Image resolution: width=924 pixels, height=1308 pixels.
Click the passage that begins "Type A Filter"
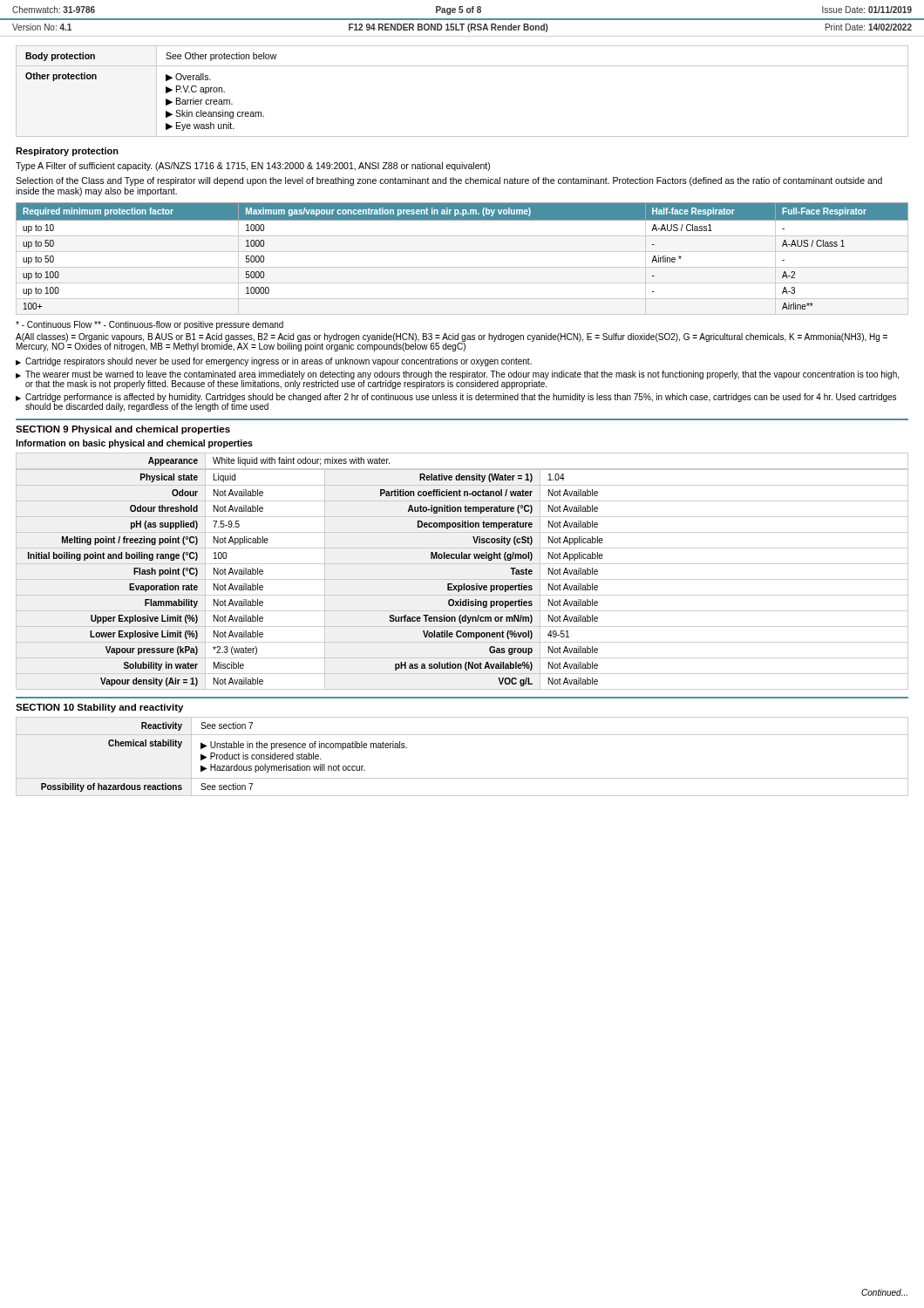pos(253,166)
